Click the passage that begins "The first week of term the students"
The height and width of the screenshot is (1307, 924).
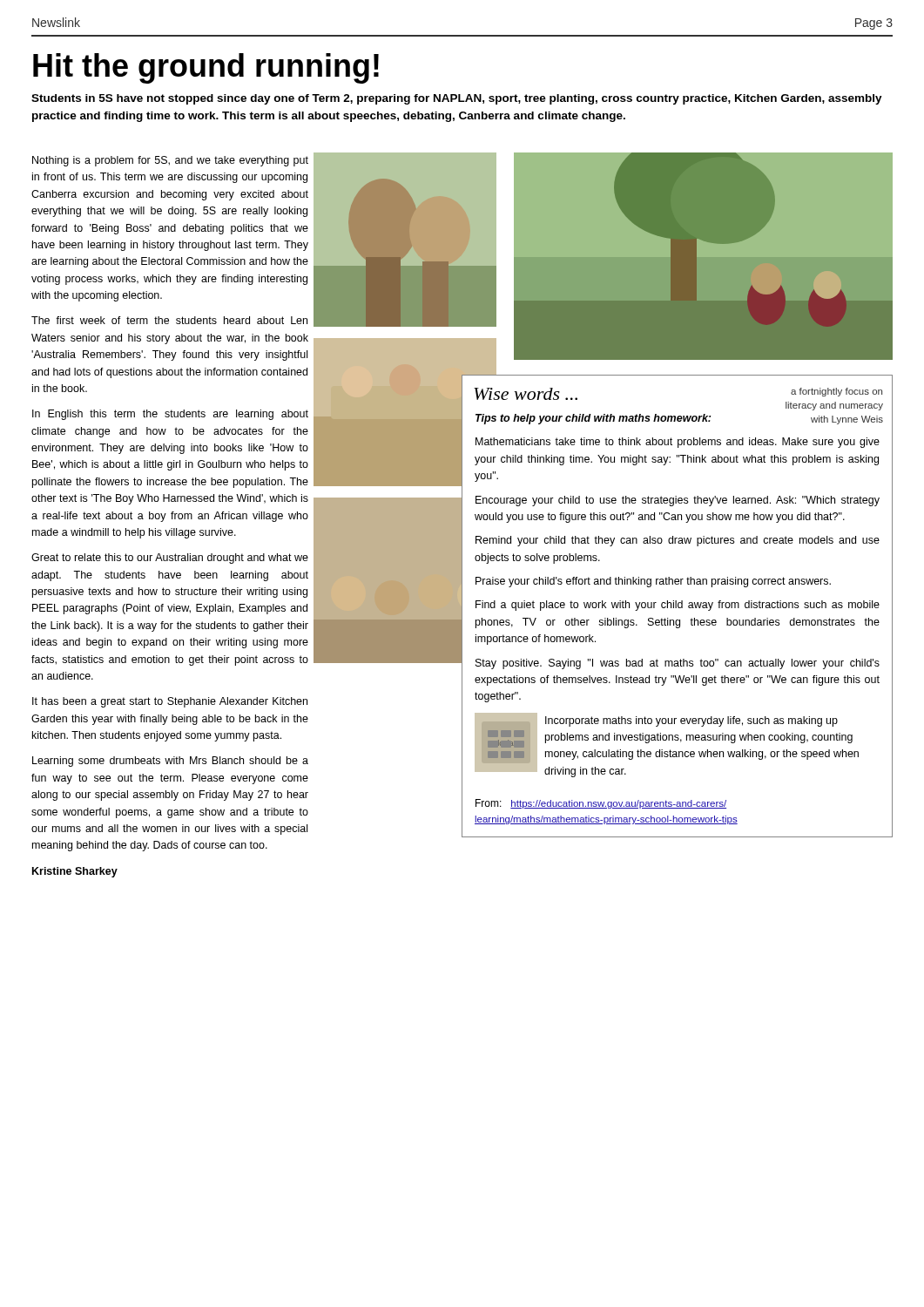(170, 355)
